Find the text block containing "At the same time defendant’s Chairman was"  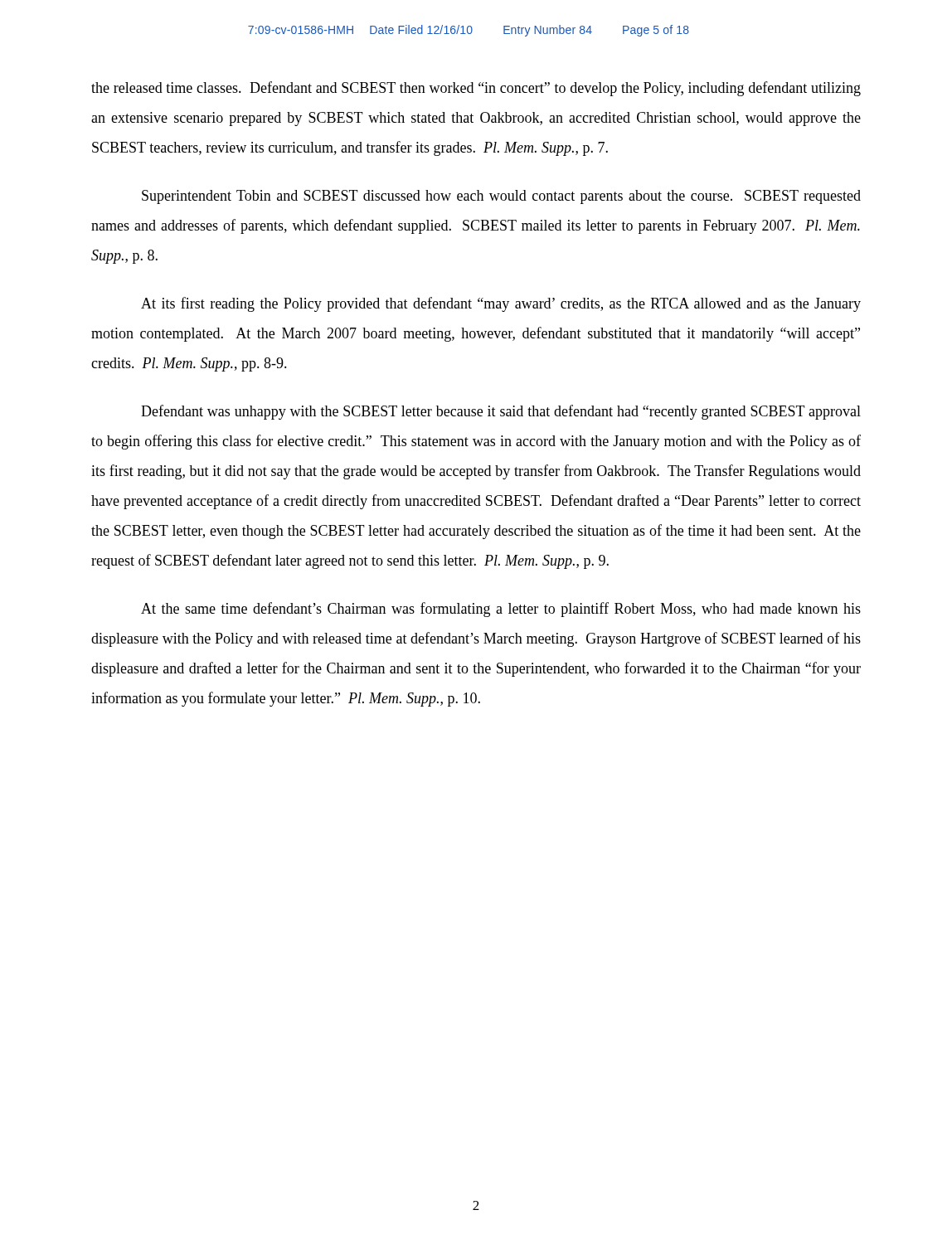(476, 654)
